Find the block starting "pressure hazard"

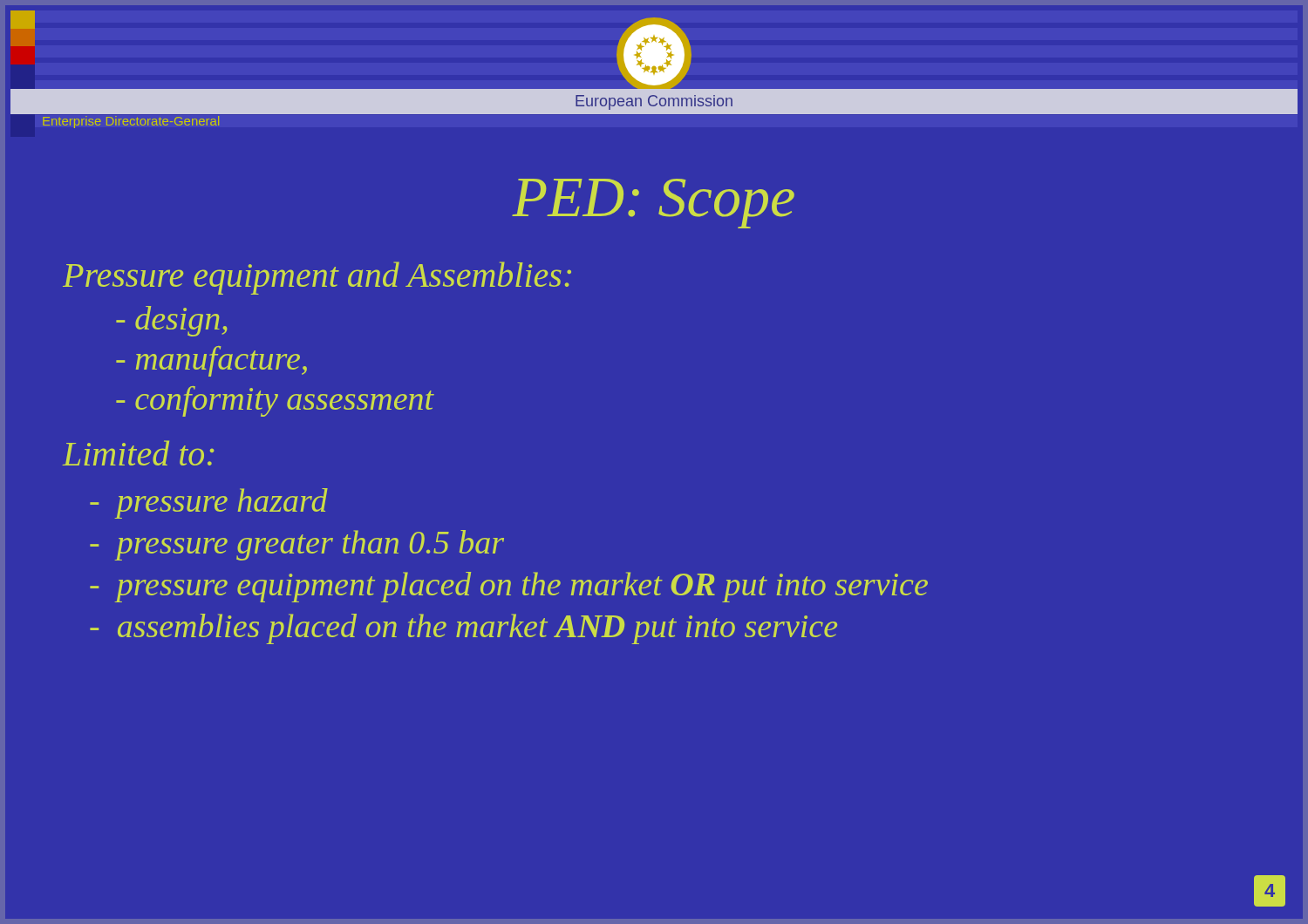tap(208, 500)
